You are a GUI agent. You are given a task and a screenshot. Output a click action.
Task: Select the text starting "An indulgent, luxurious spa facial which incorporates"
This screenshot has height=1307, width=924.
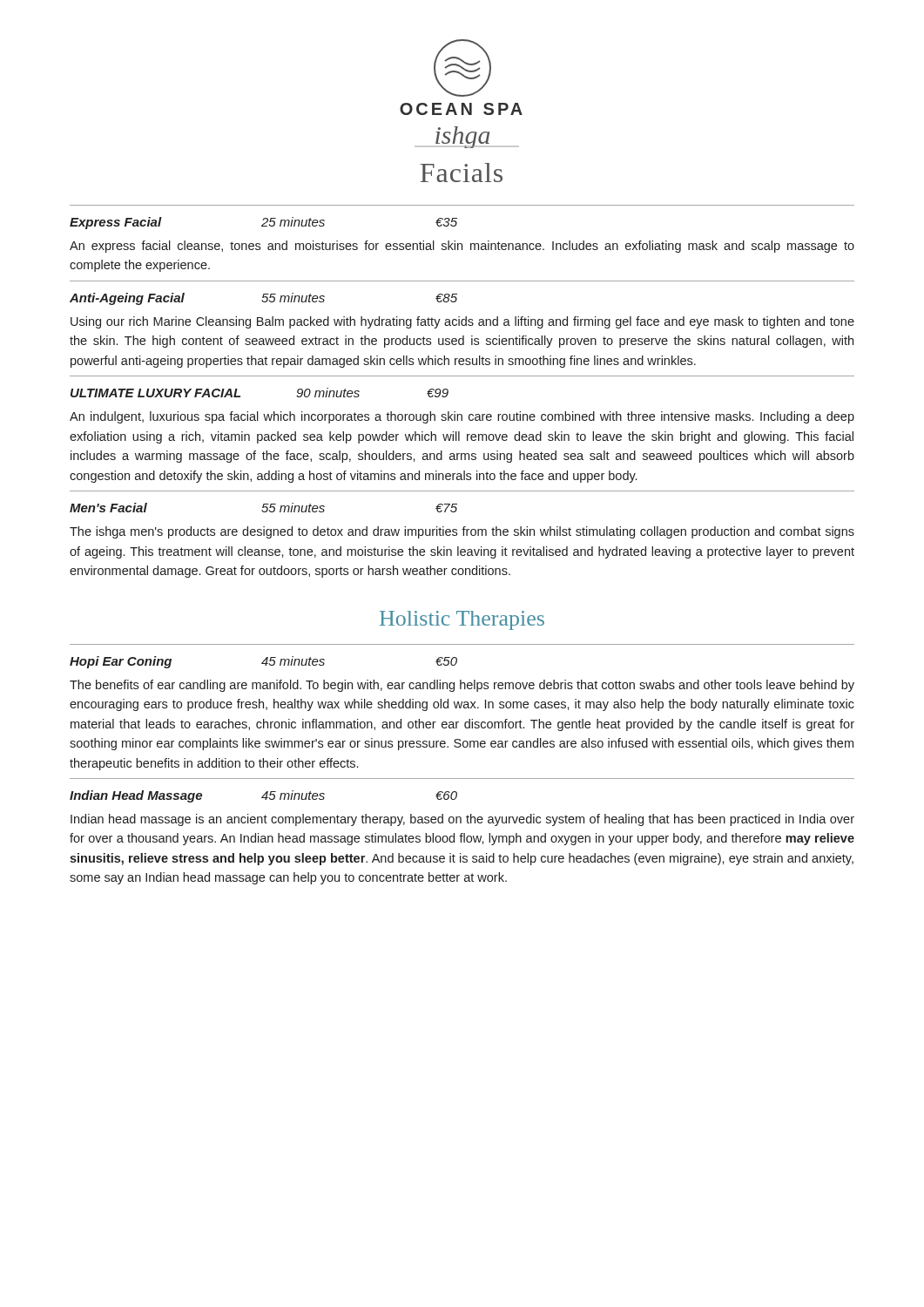[x=462, y=446]
